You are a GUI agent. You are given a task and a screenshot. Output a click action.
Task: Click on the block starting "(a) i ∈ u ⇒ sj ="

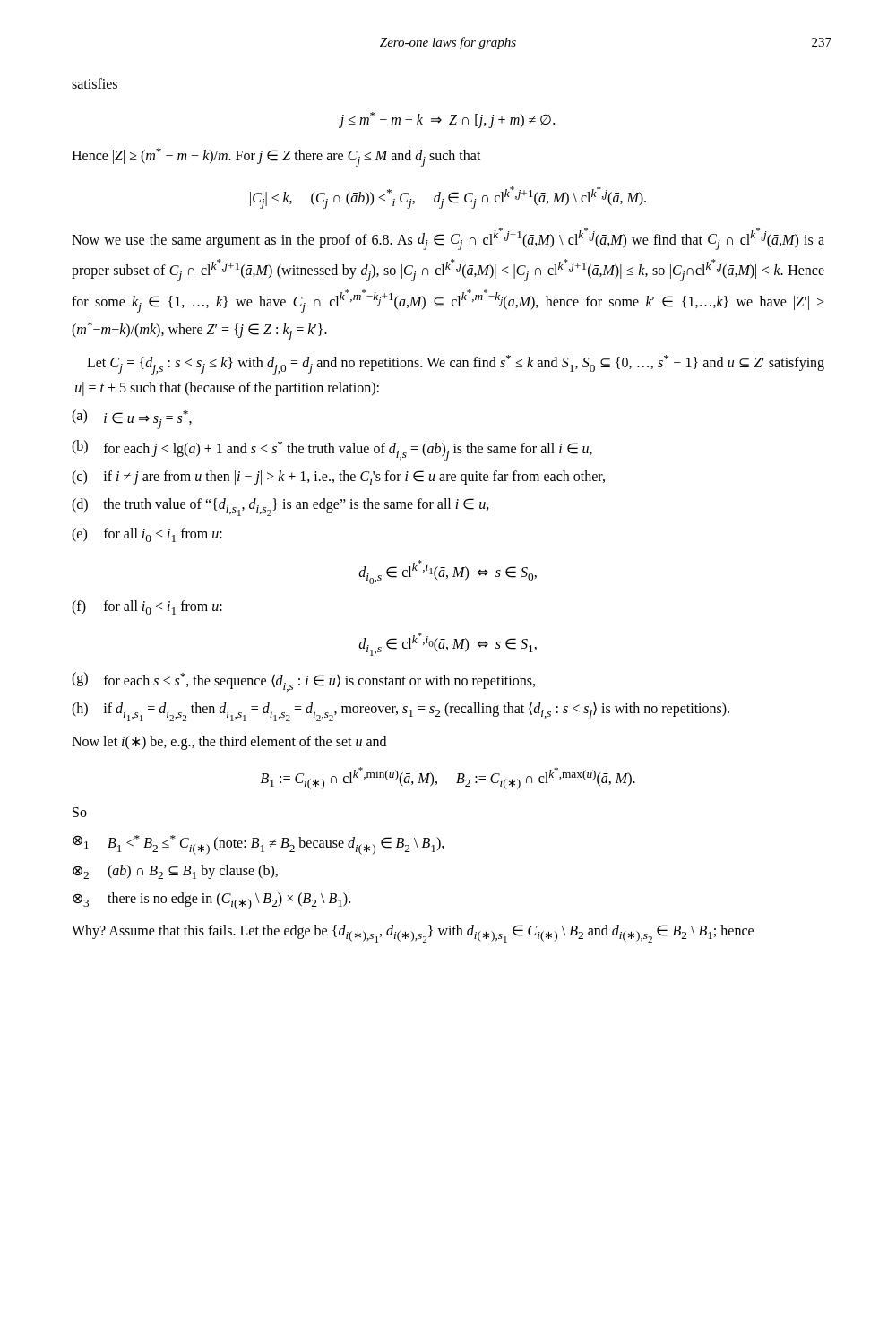[x=132, y=419]
